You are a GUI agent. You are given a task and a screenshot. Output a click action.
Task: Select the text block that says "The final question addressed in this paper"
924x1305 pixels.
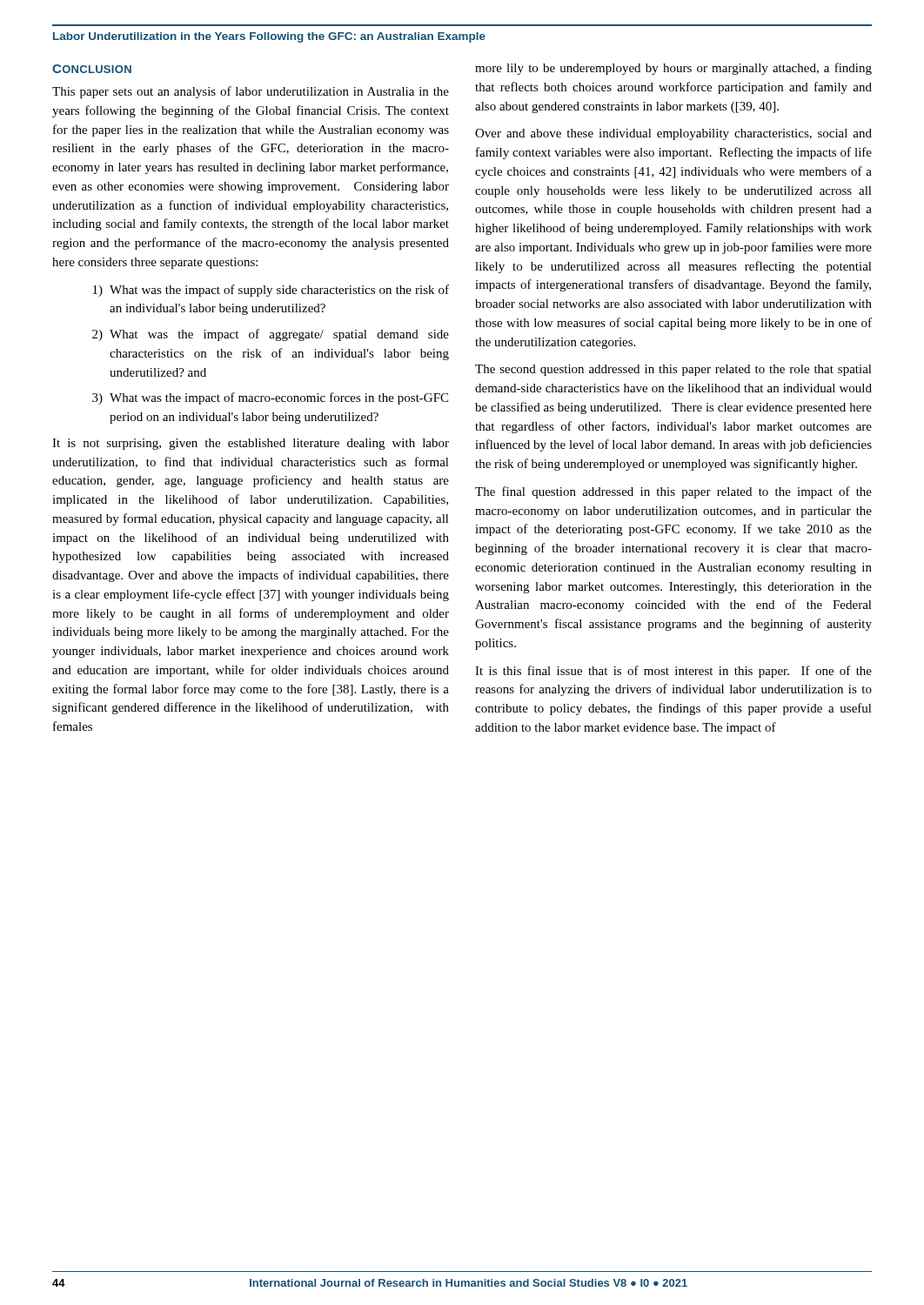[x=673, y=567]
